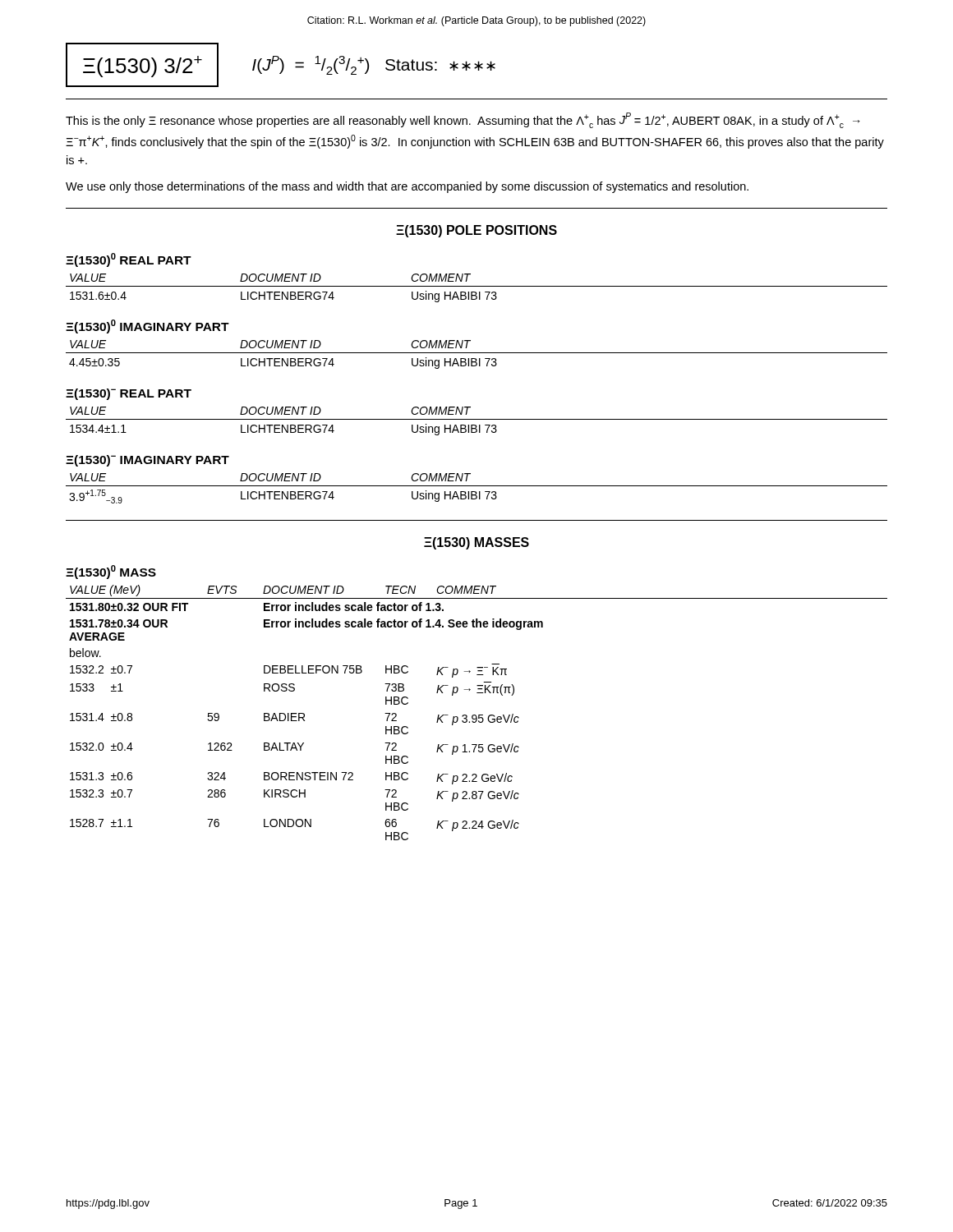The height and width of the screenshot is (1232, 953).
Task: Select the text block starting "We use only those determinations of the mass"
Action: click(408, 187)
